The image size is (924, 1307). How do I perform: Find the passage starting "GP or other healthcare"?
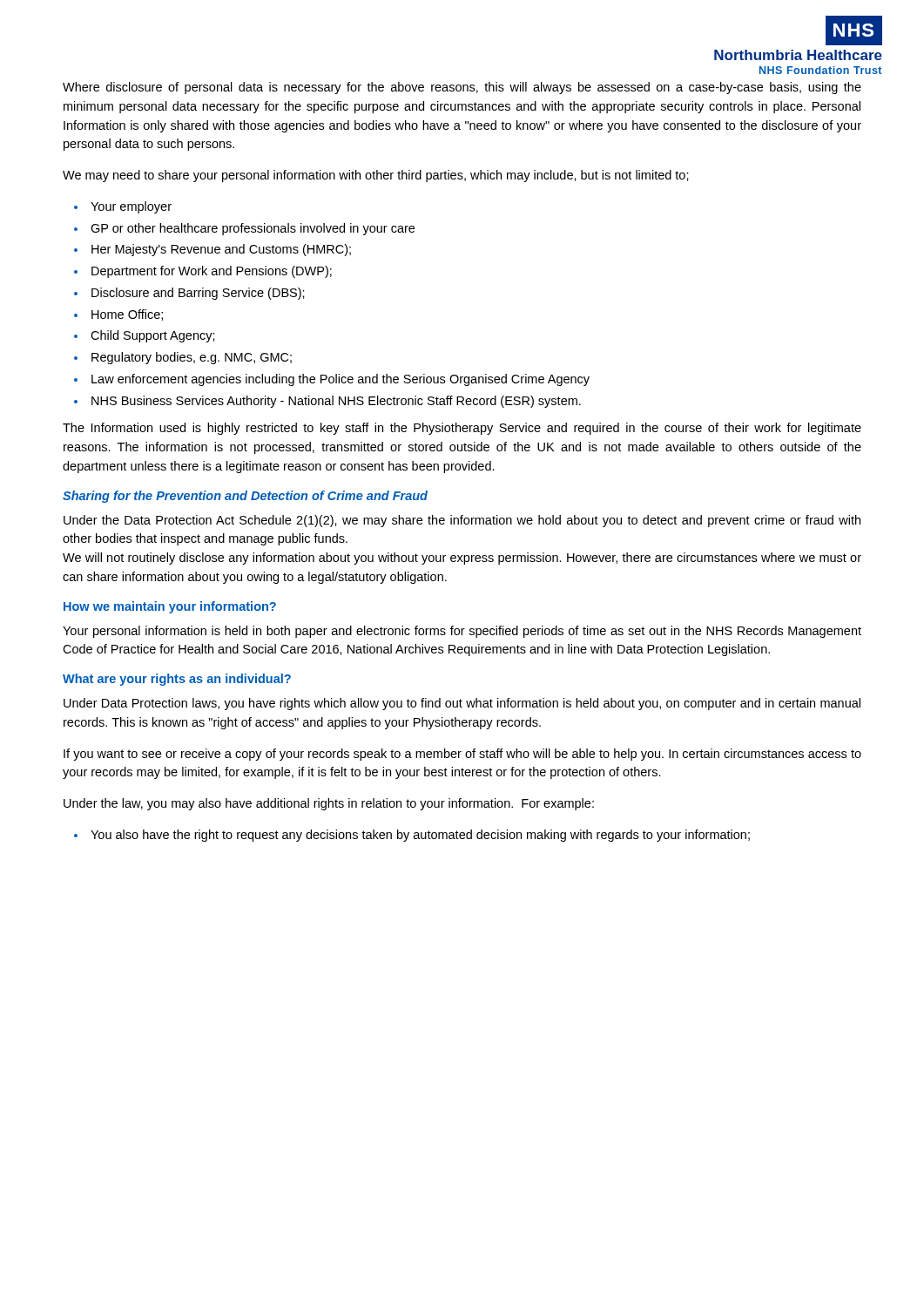[x=253, y=228]
